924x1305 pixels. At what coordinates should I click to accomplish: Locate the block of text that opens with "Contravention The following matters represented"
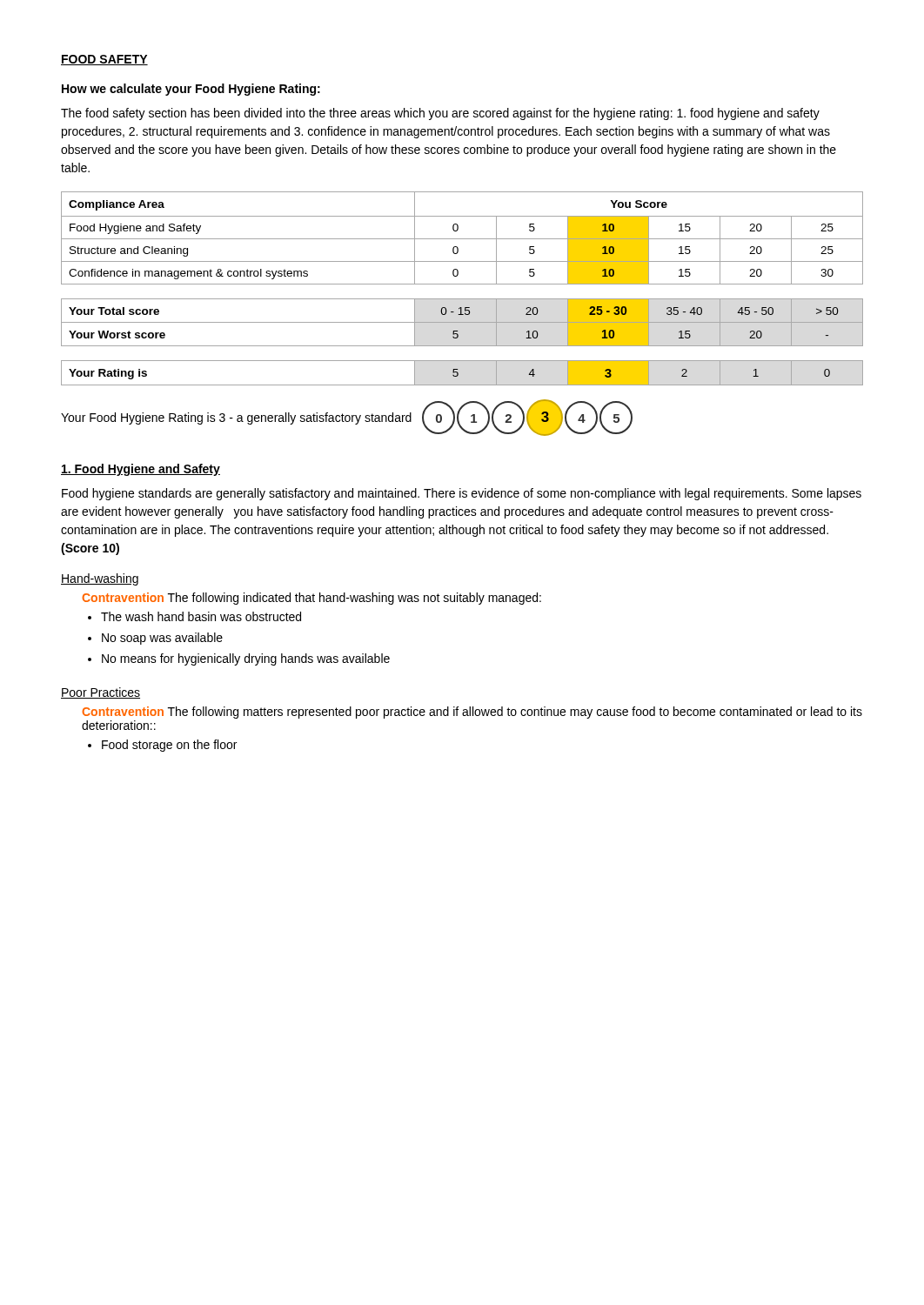pos(472,713)
